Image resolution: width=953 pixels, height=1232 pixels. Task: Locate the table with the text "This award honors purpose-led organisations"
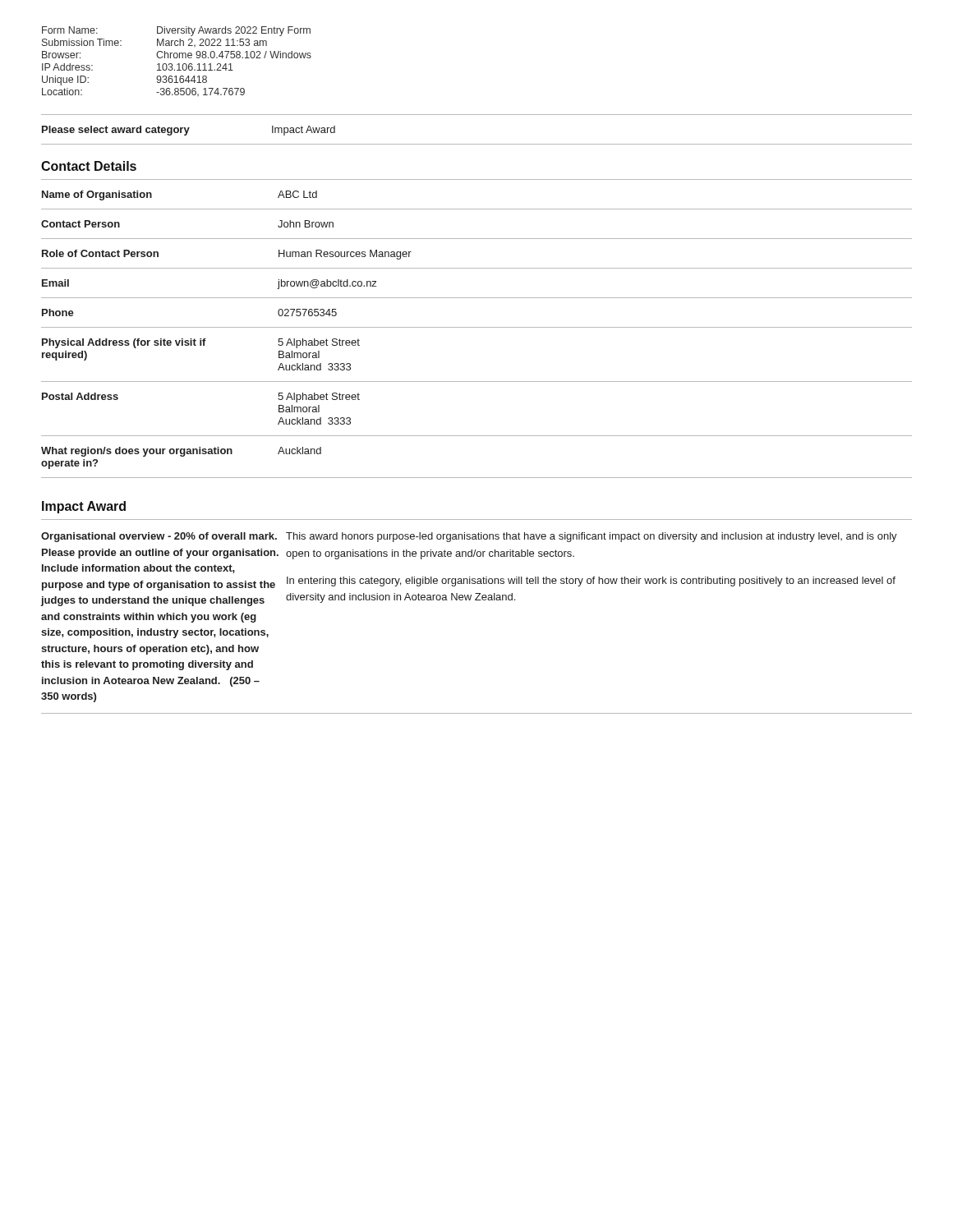tap(476, 616)
